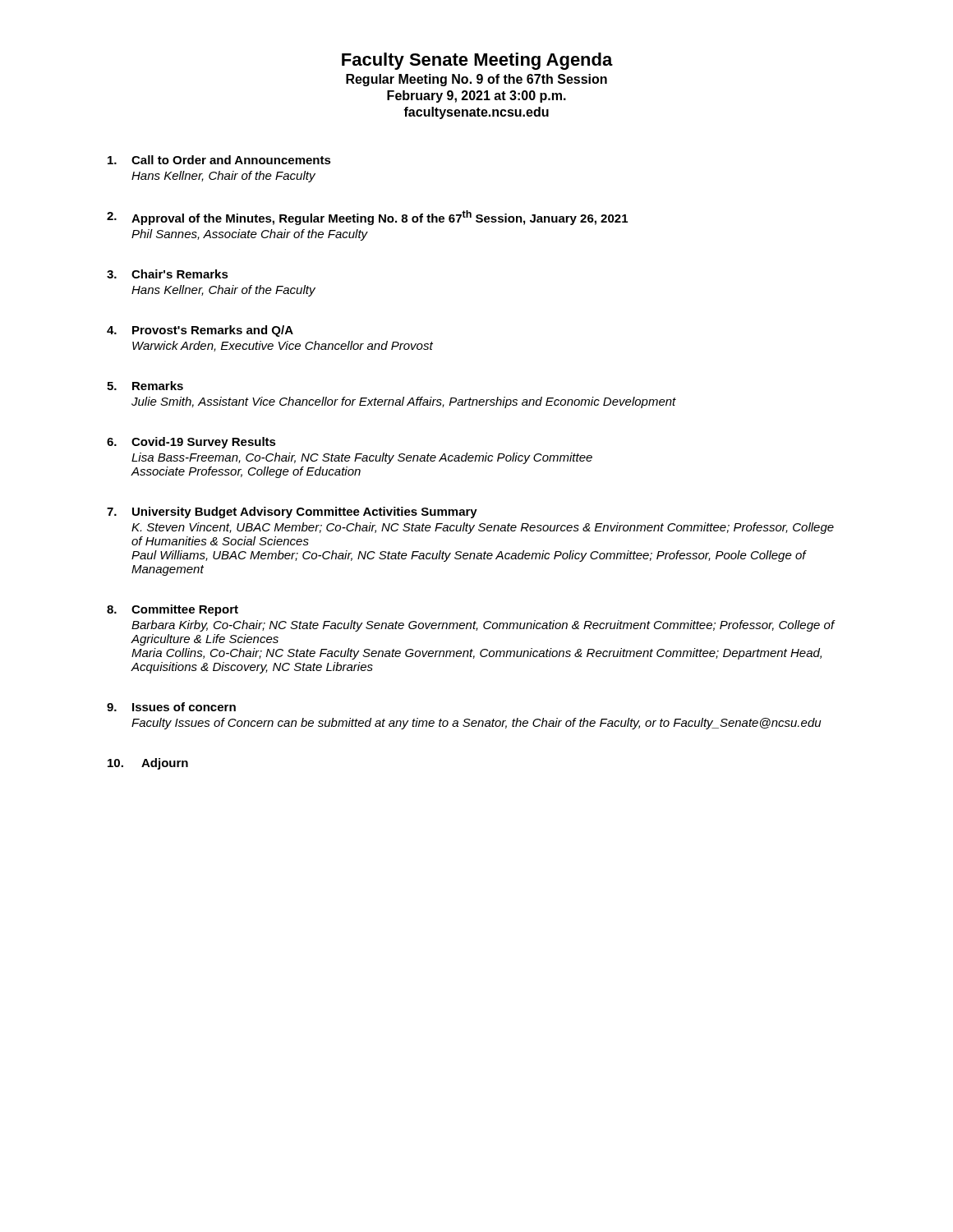Locate the list item with the text "Issues of concern Faculty Issues of"

[x=489, y=715]
